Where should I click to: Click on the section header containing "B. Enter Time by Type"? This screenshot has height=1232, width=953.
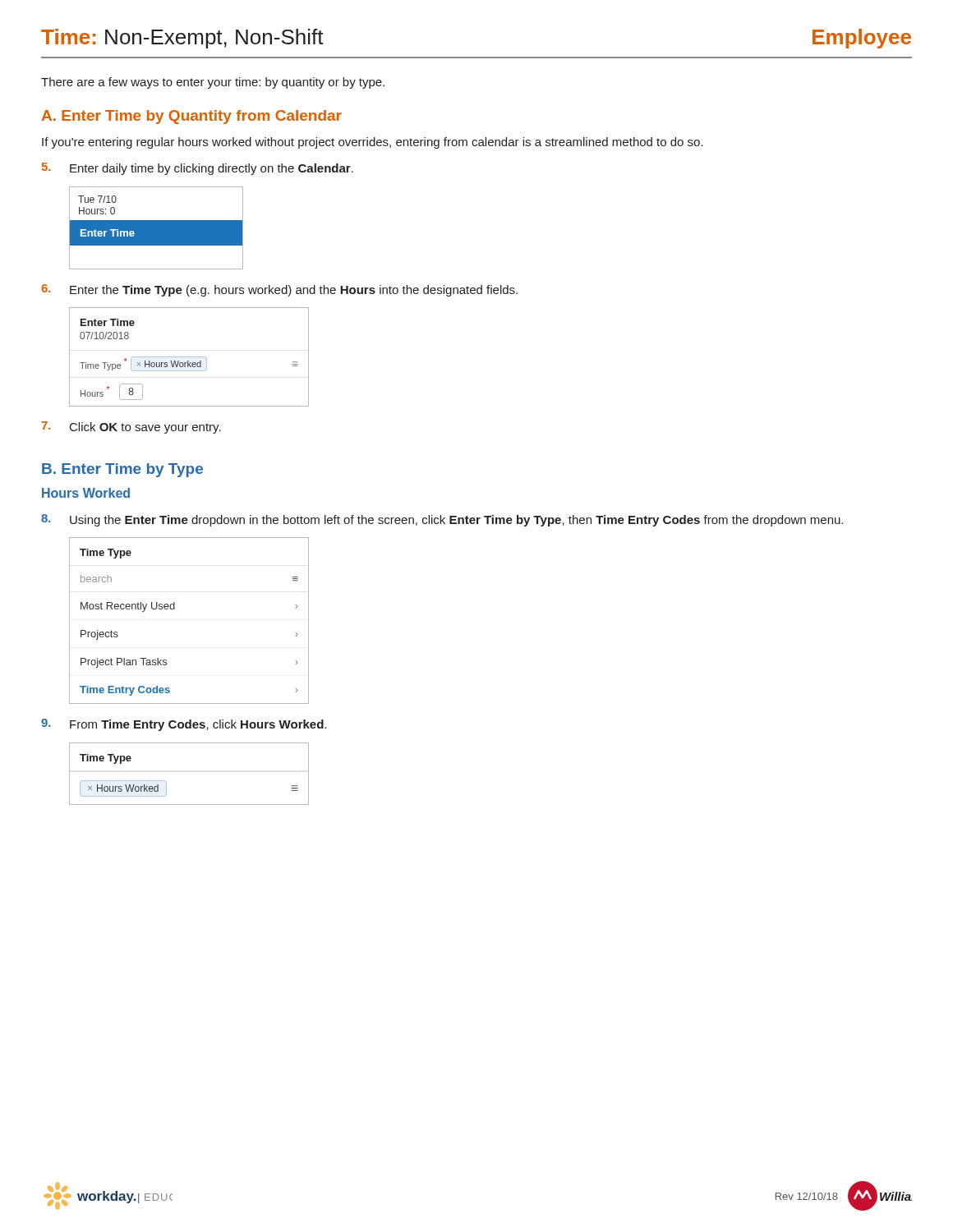122,470
